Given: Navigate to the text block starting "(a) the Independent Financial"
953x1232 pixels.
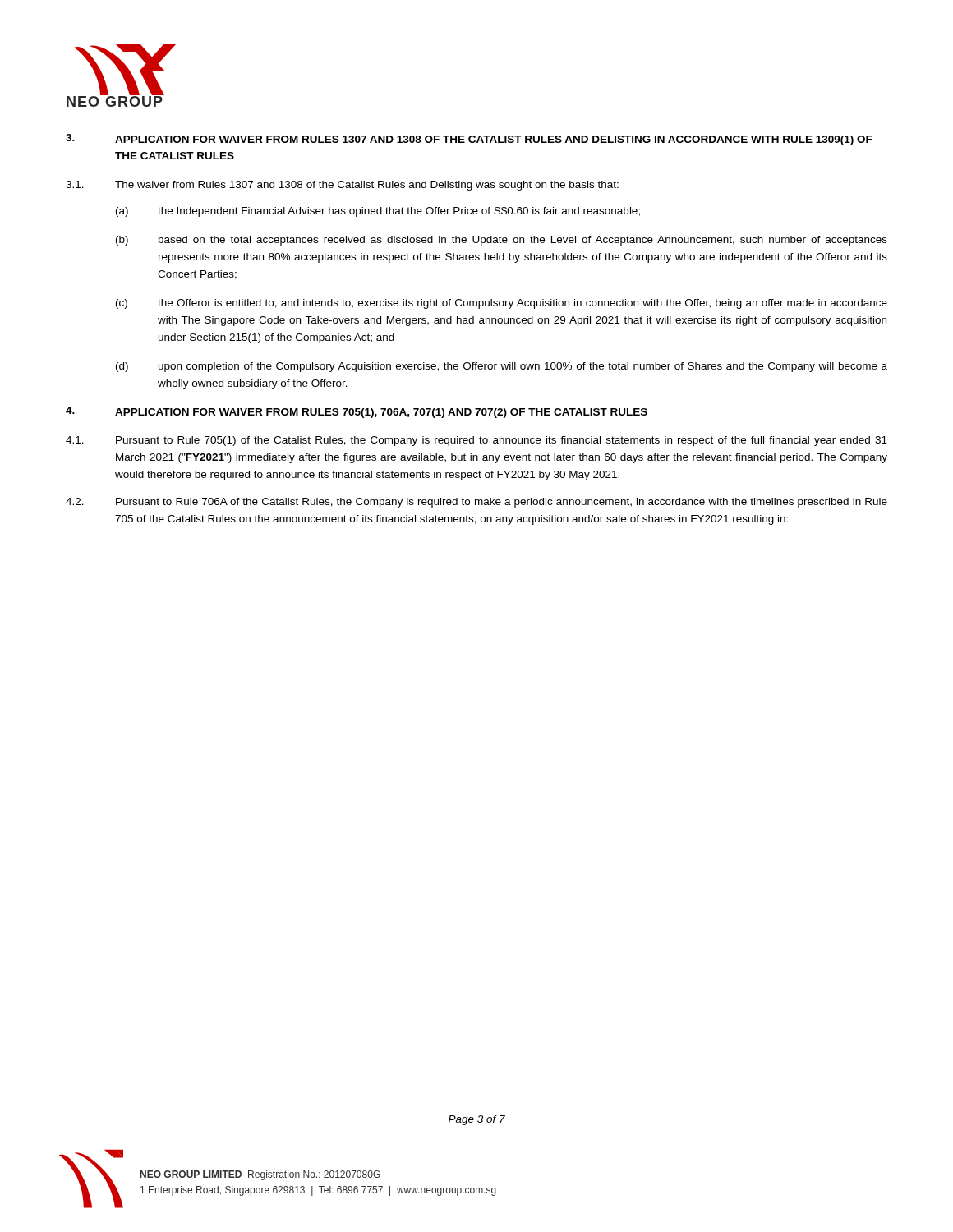Looking at the screenshot, I should [501, 212].
